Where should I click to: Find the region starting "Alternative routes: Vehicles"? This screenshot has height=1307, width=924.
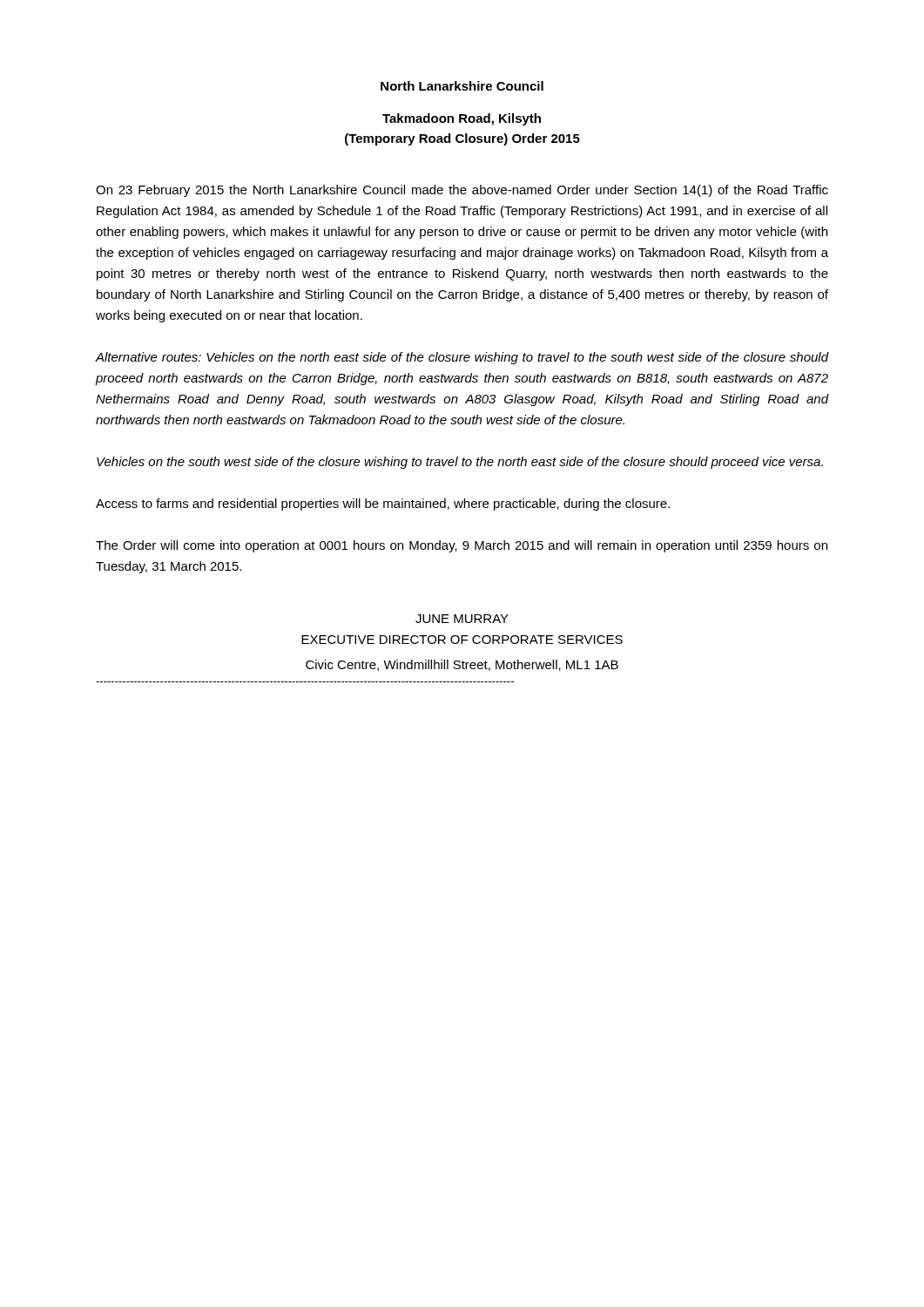[462, 388]
